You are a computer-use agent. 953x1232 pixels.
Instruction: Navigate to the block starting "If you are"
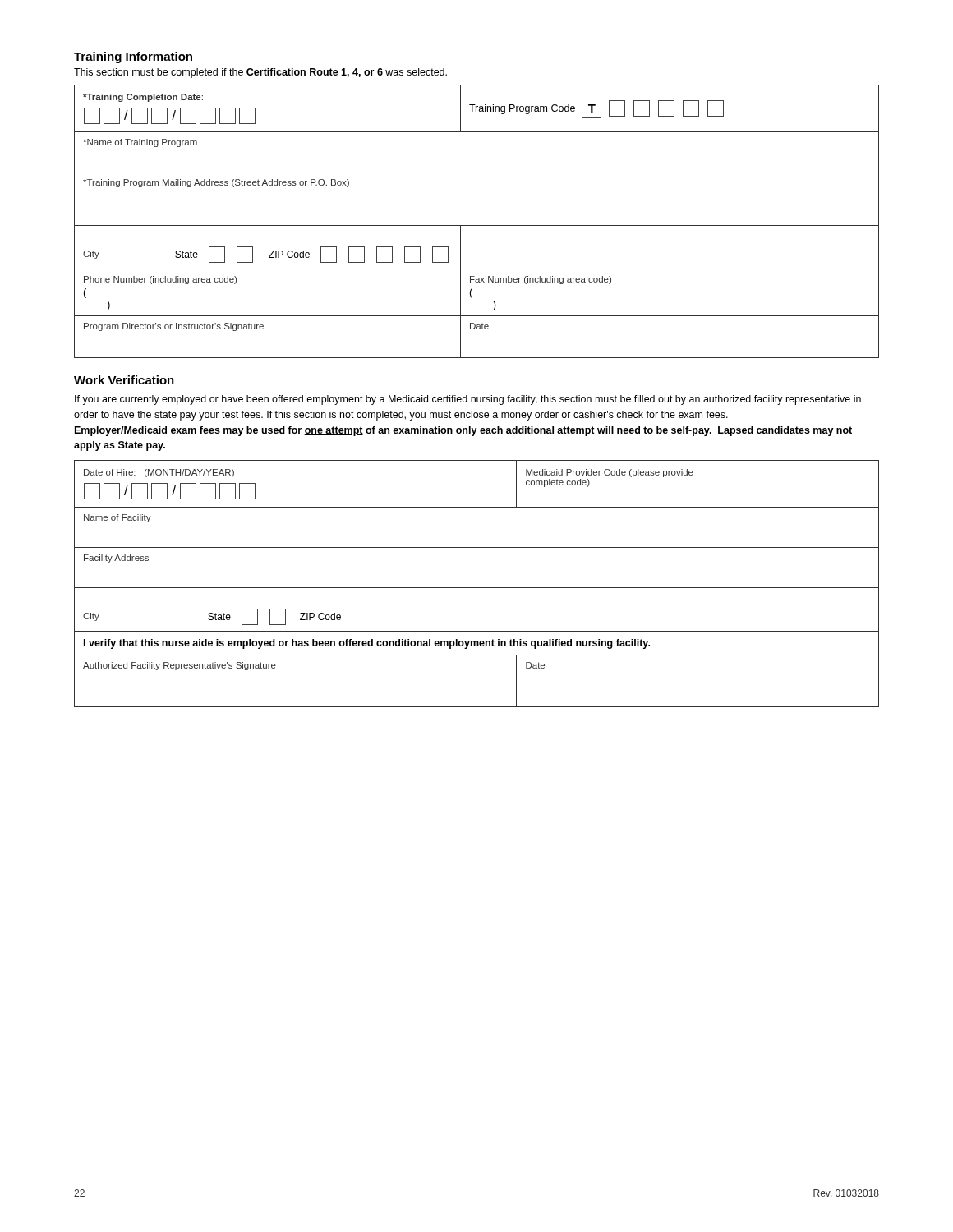click(x=468, y=422)
